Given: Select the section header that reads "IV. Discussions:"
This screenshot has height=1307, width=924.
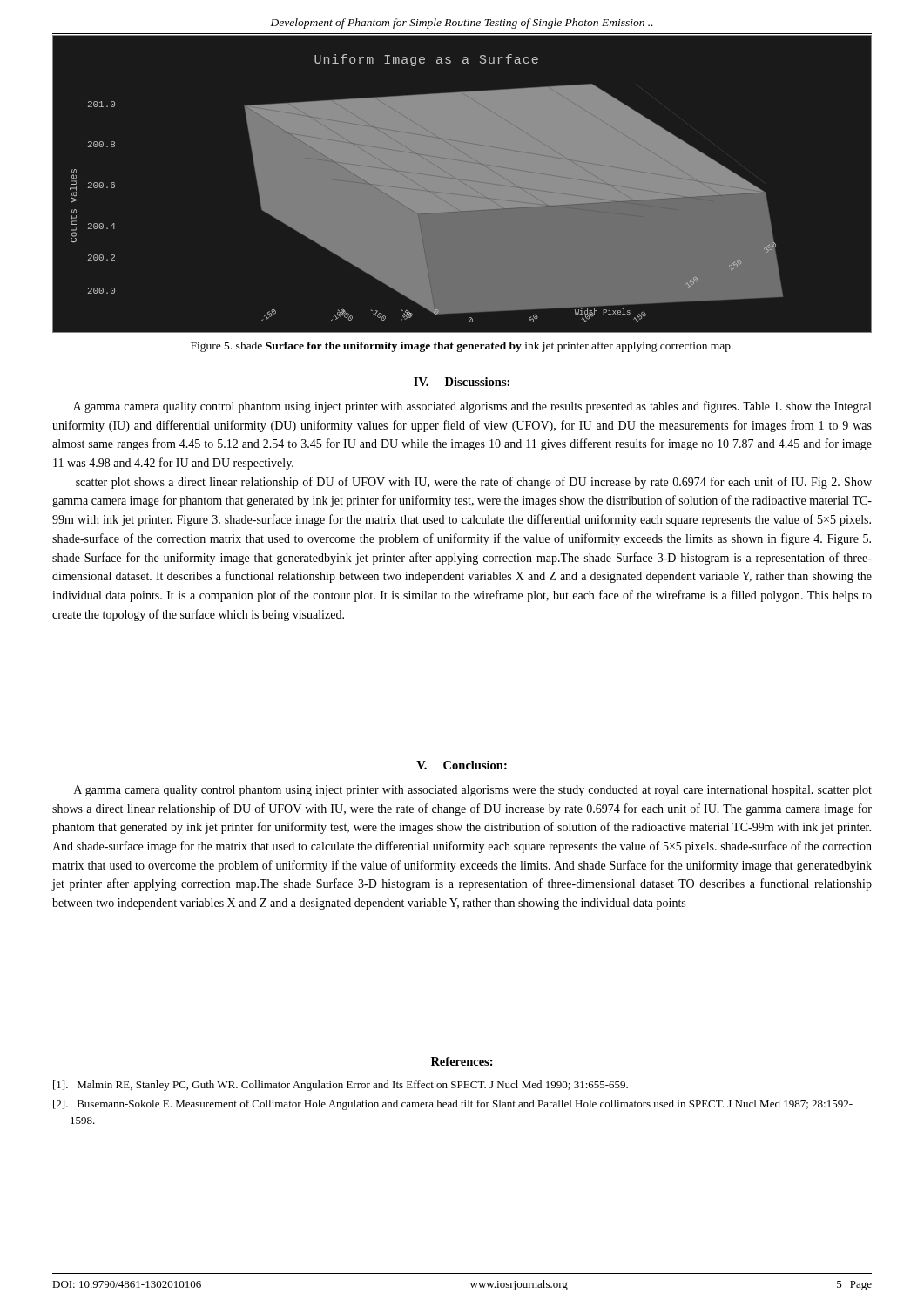Looking at the screenshot, I should (x=462, y=382).
